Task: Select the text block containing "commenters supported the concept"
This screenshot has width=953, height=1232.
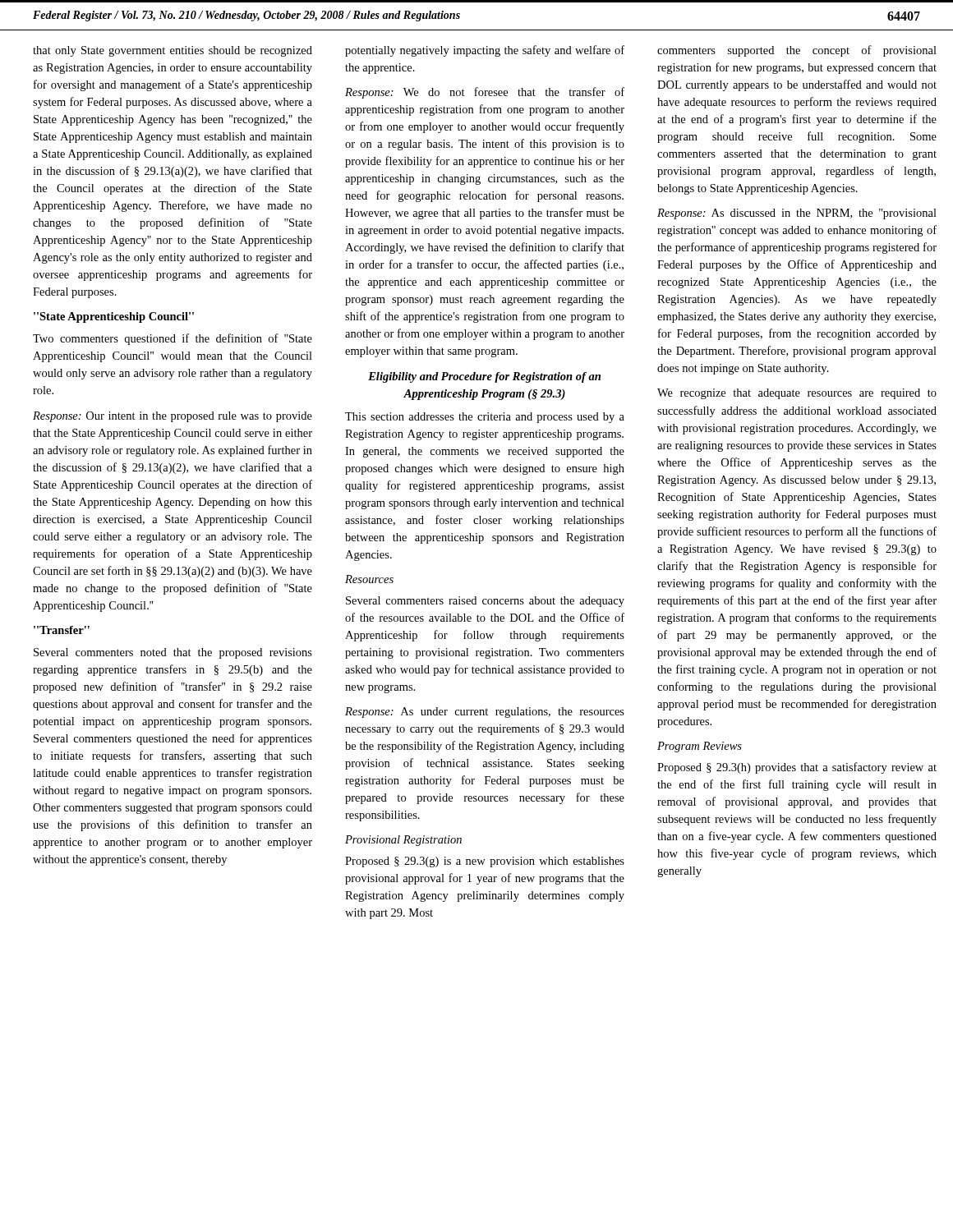Action: click(x=797, y=386)
